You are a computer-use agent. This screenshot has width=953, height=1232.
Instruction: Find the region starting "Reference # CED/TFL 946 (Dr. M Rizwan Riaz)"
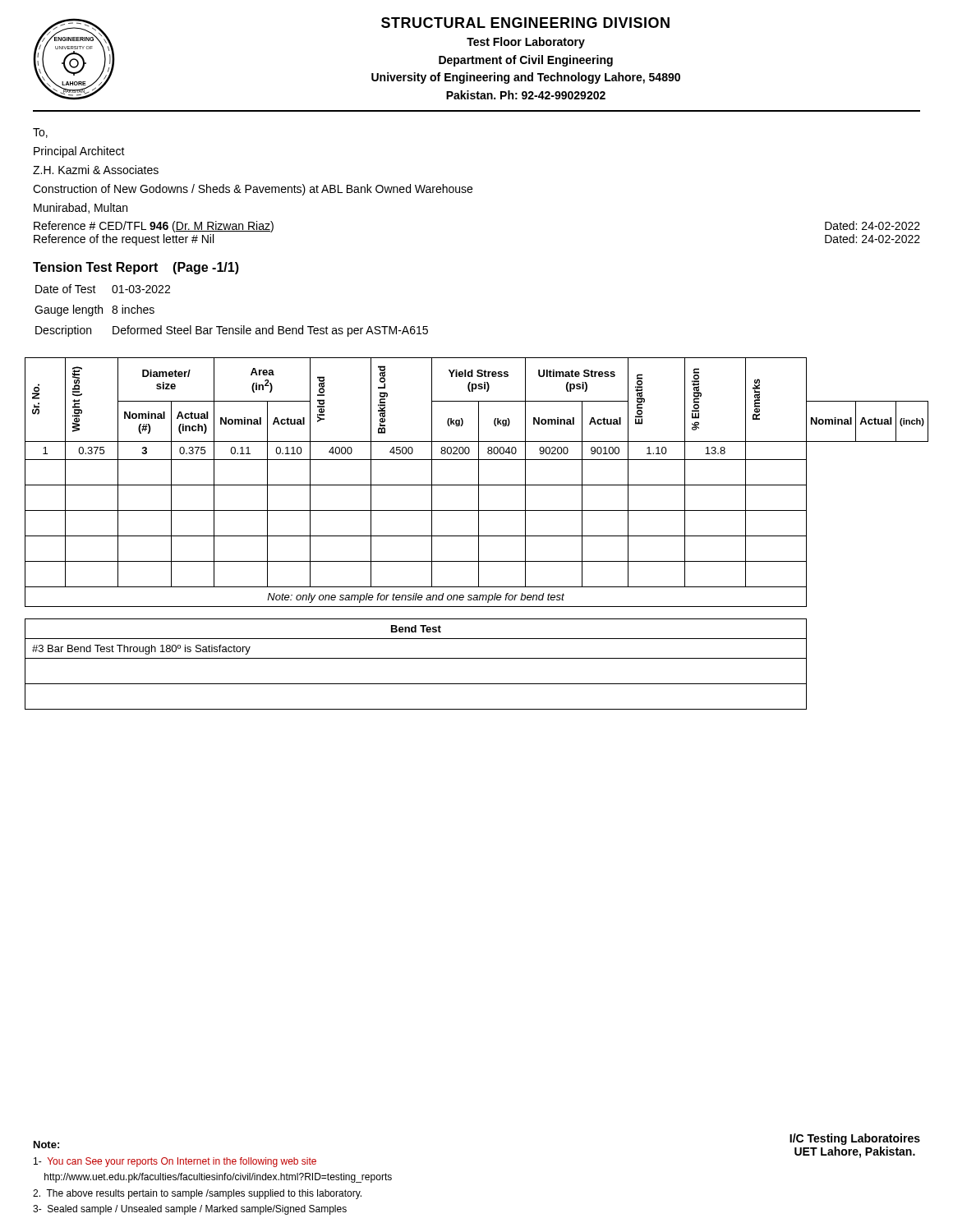click(x=153, y=226)
